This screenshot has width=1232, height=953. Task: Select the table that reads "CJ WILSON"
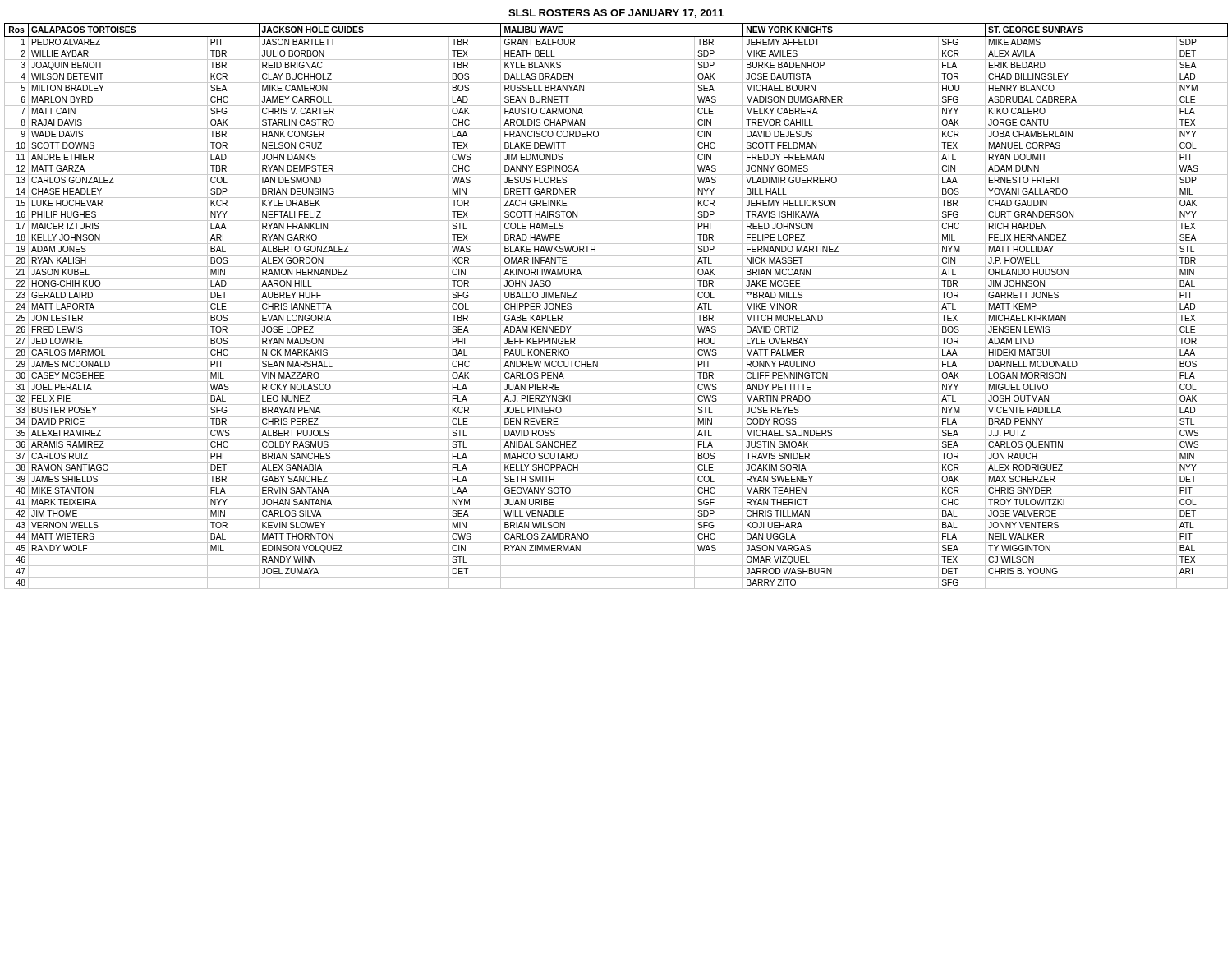pos(616,306)
